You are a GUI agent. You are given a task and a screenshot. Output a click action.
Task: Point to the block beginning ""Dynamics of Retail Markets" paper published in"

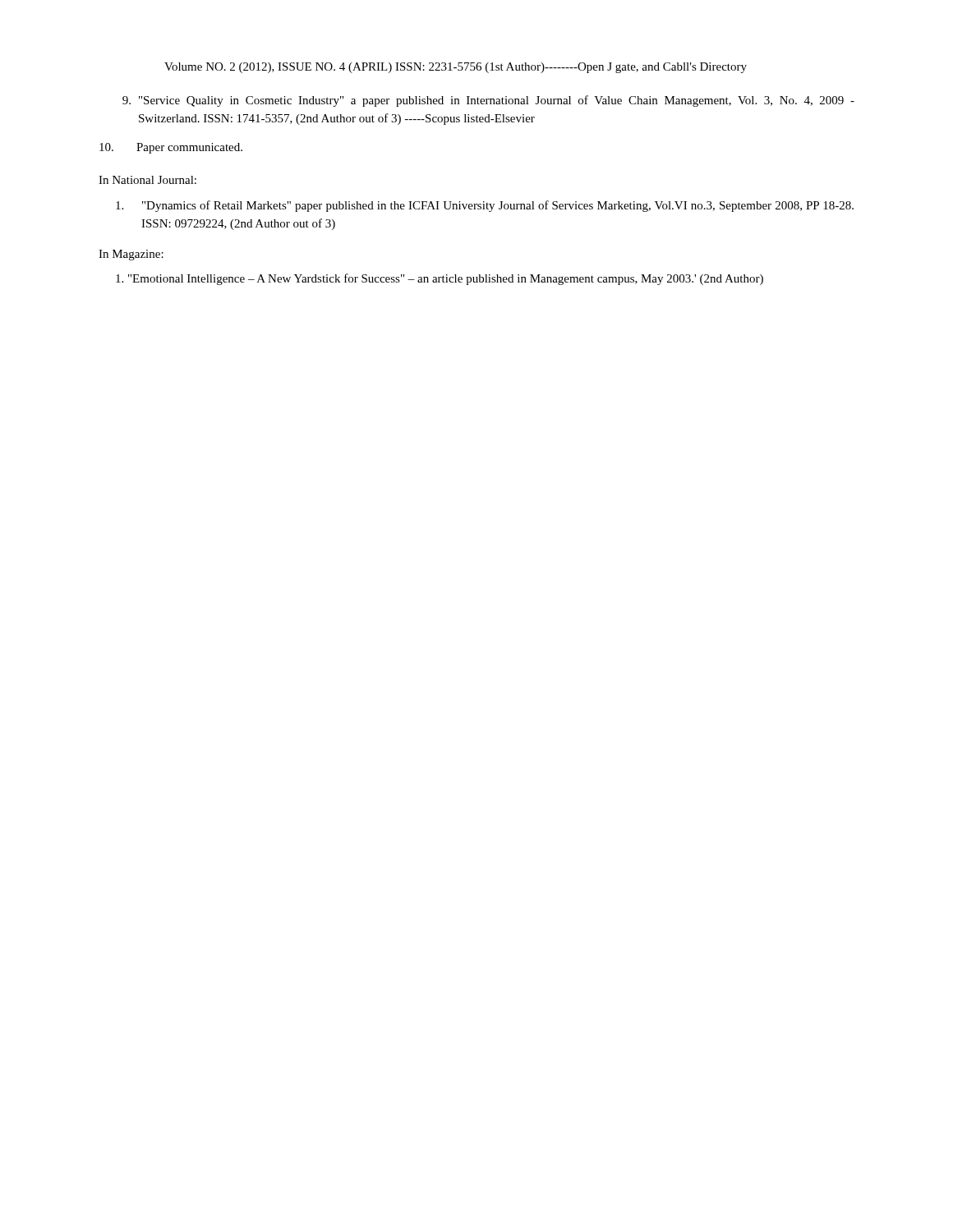485,214
